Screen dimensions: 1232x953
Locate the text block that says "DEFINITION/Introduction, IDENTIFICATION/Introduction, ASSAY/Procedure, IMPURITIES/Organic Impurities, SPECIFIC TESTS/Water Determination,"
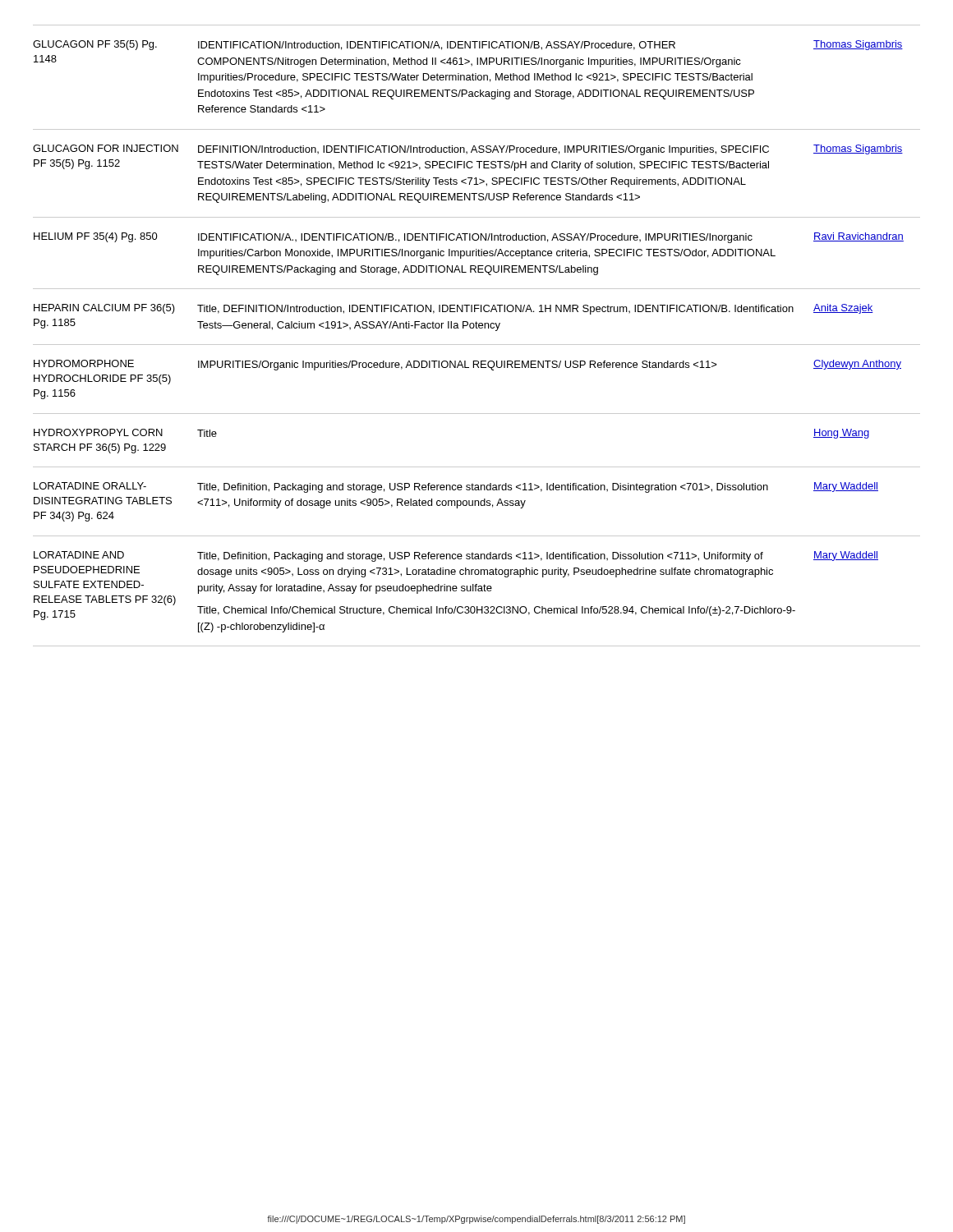tap(483, 173)
